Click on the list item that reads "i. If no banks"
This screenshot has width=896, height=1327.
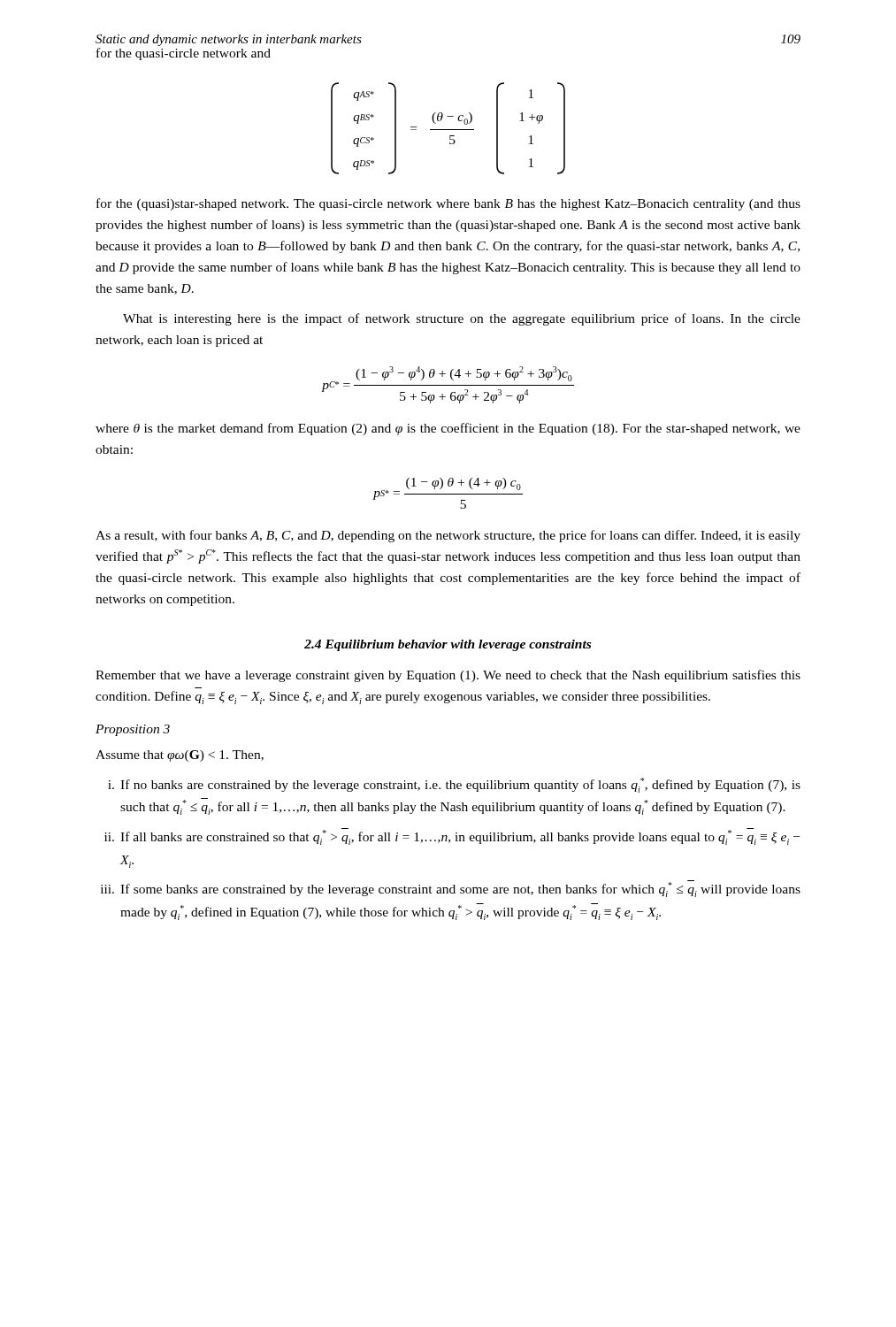[448, 796]
